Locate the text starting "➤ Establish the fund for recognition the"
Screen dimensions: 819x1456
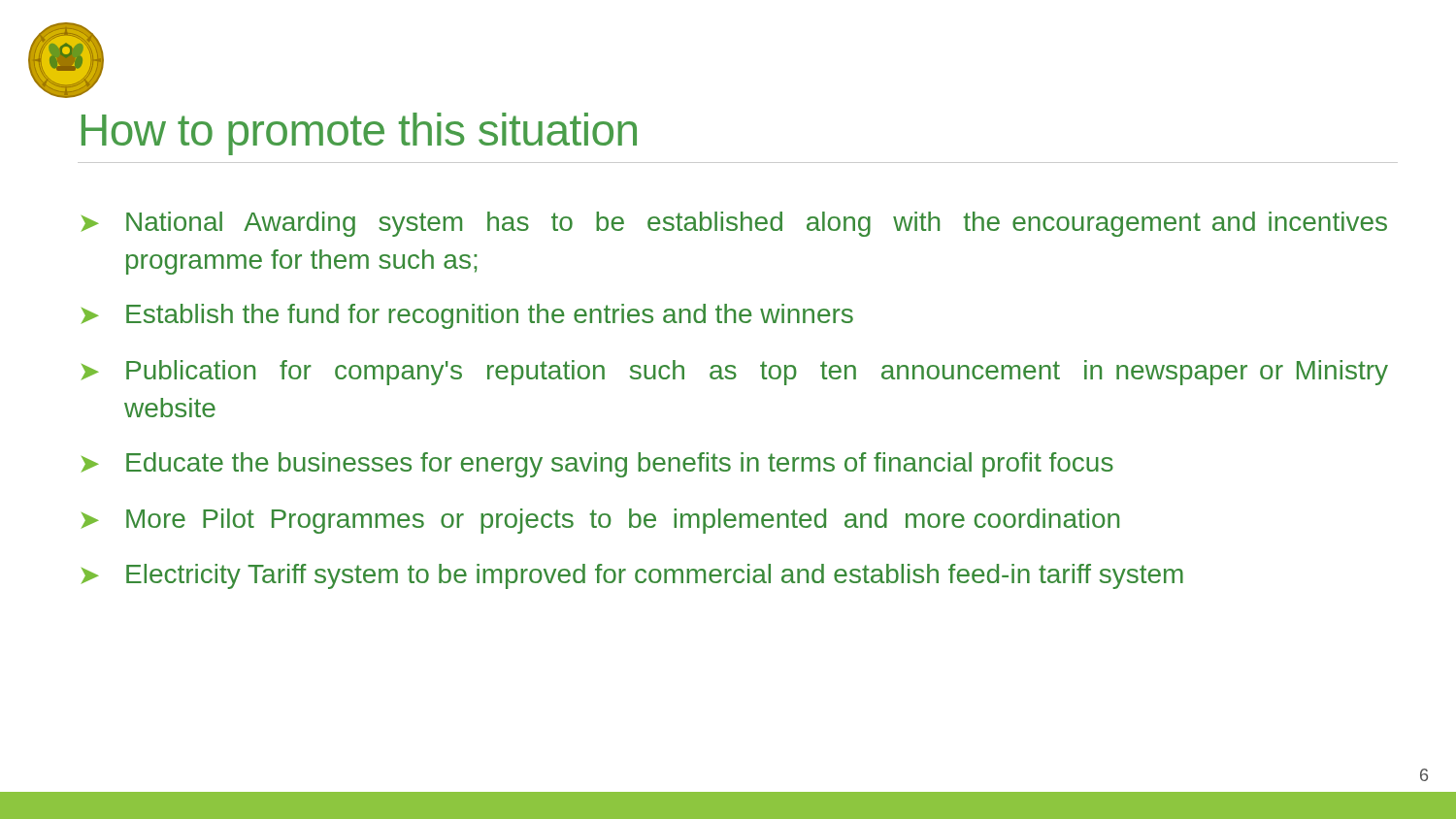point(733,315)
